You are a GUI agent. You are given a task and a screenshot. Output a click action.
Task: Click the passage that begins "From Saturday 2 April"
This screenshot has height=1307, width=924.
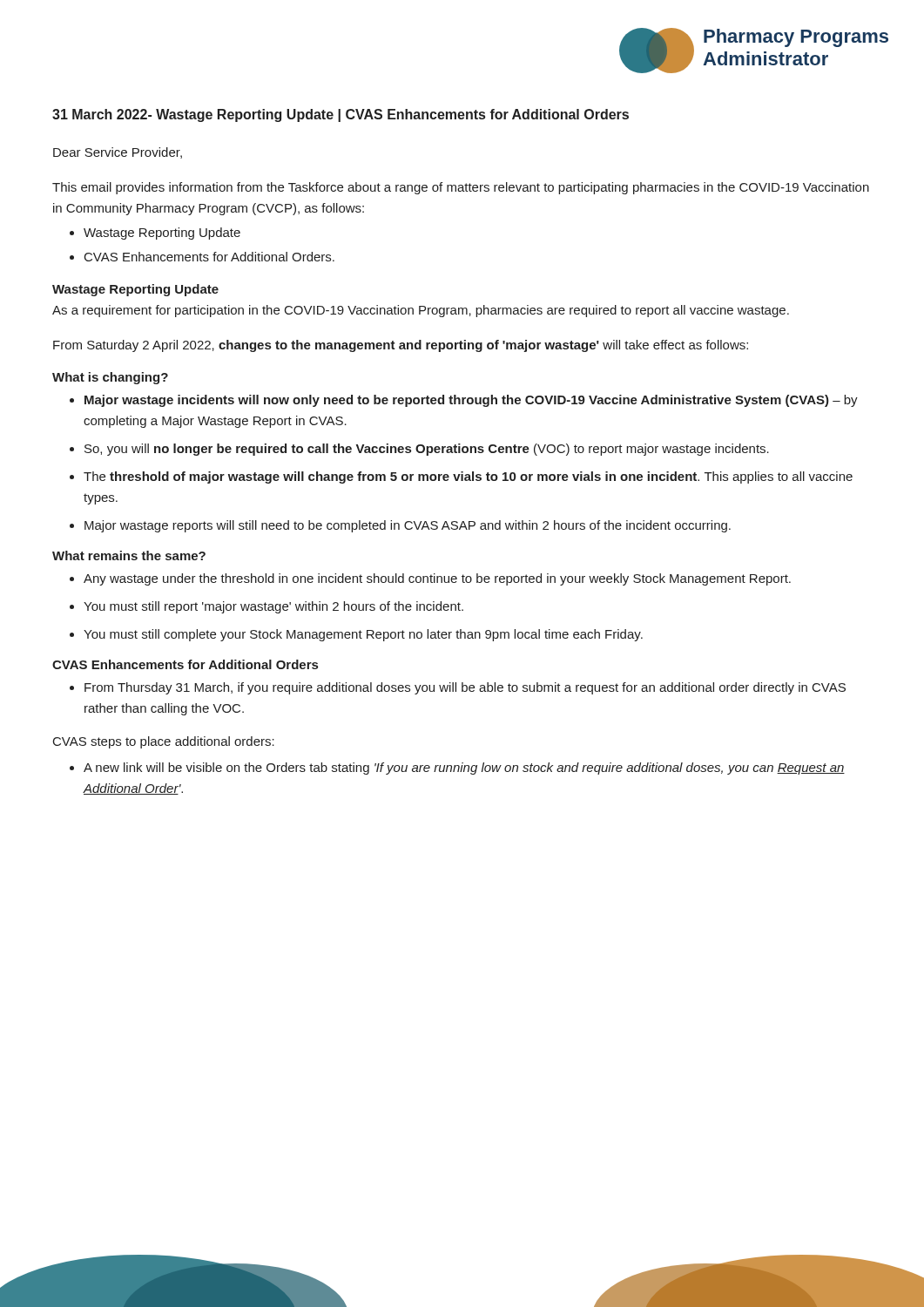pos(401,345)
